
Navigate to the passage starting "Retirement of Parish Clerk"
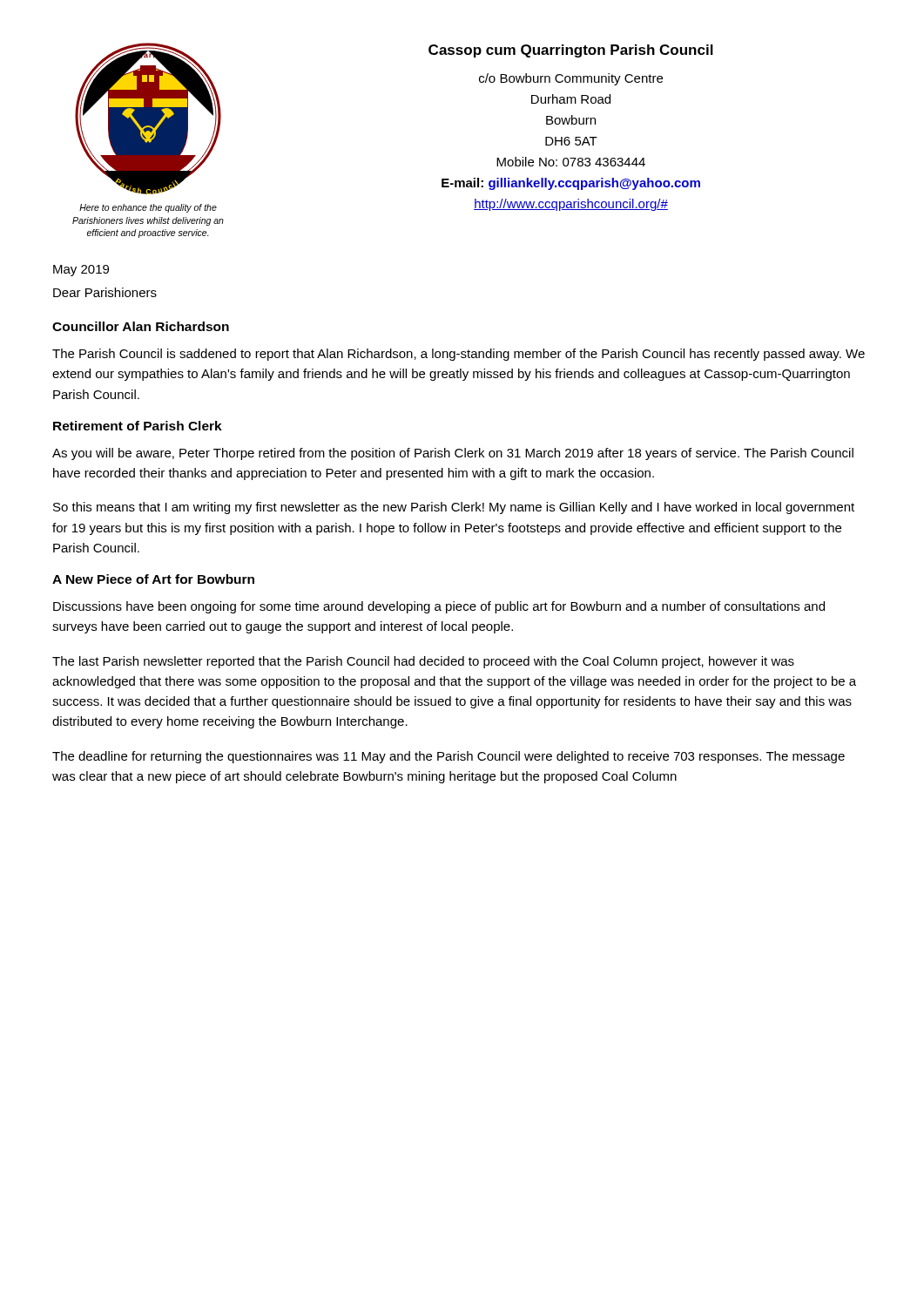click(x=137, y=425)
